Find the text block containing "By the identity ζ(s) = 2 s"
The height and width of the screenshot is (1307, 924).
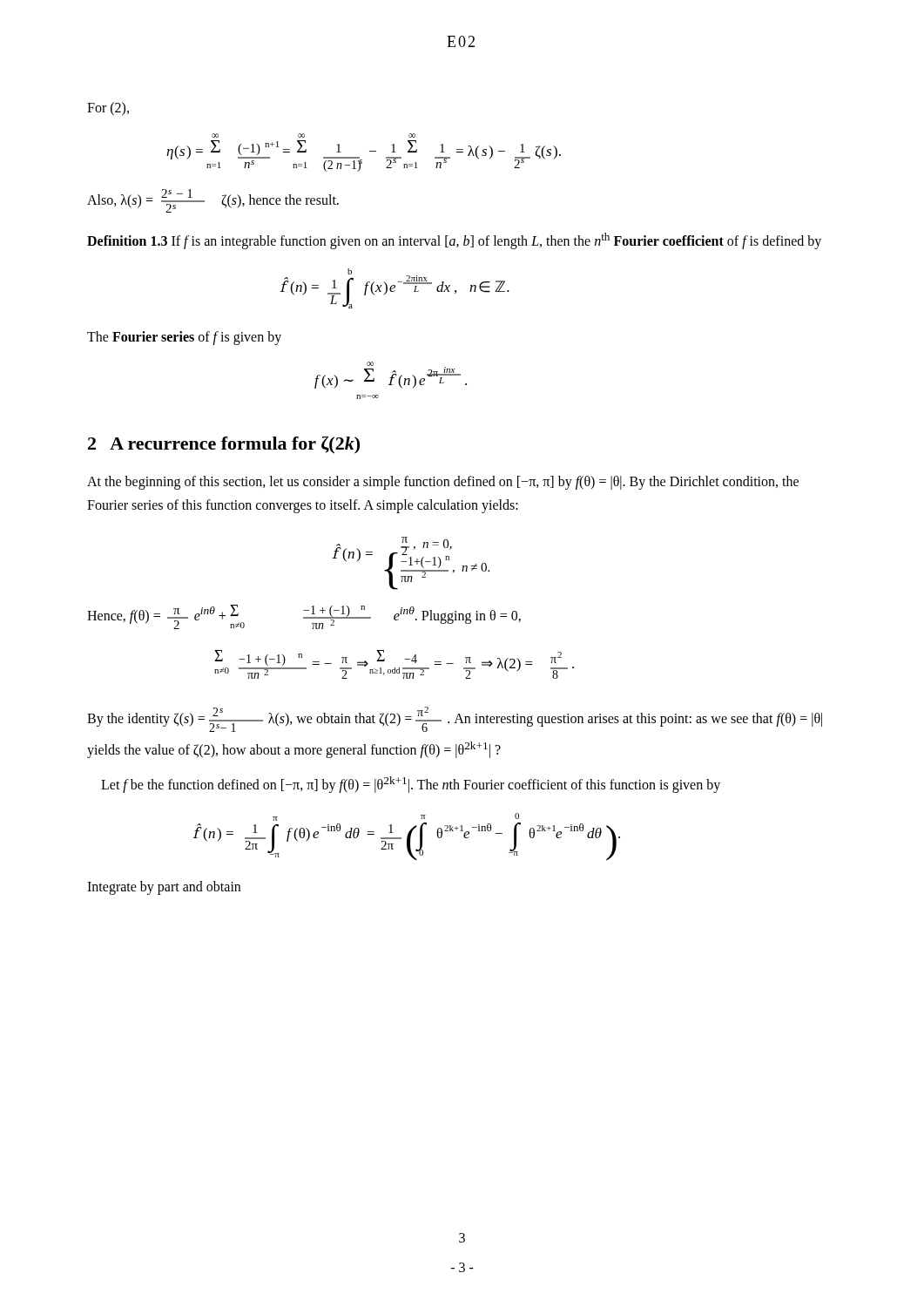point(455,730)
